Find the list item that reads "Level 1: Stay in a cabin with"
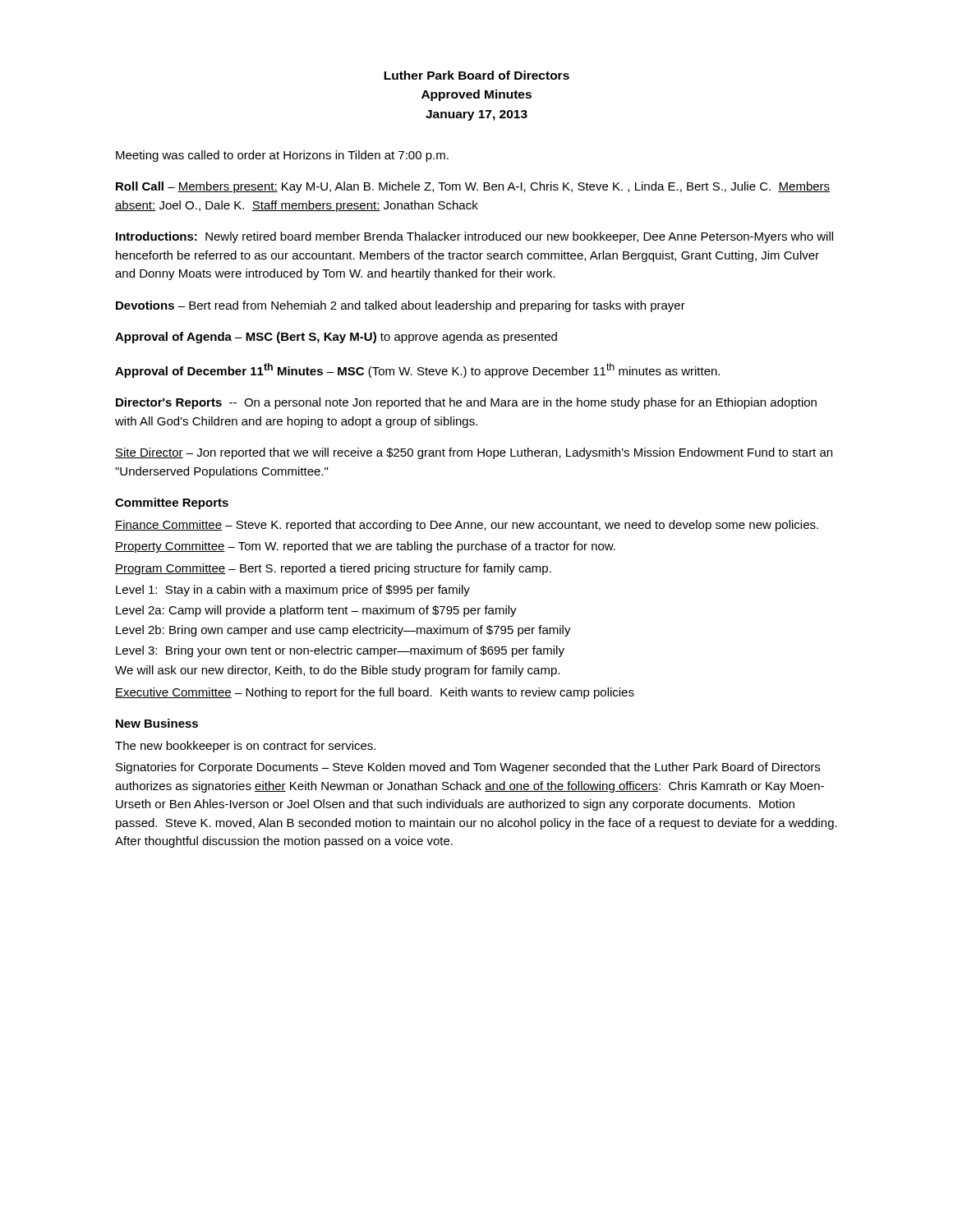The width and height of the screenshot is (953, 1232). coord(292,590)
